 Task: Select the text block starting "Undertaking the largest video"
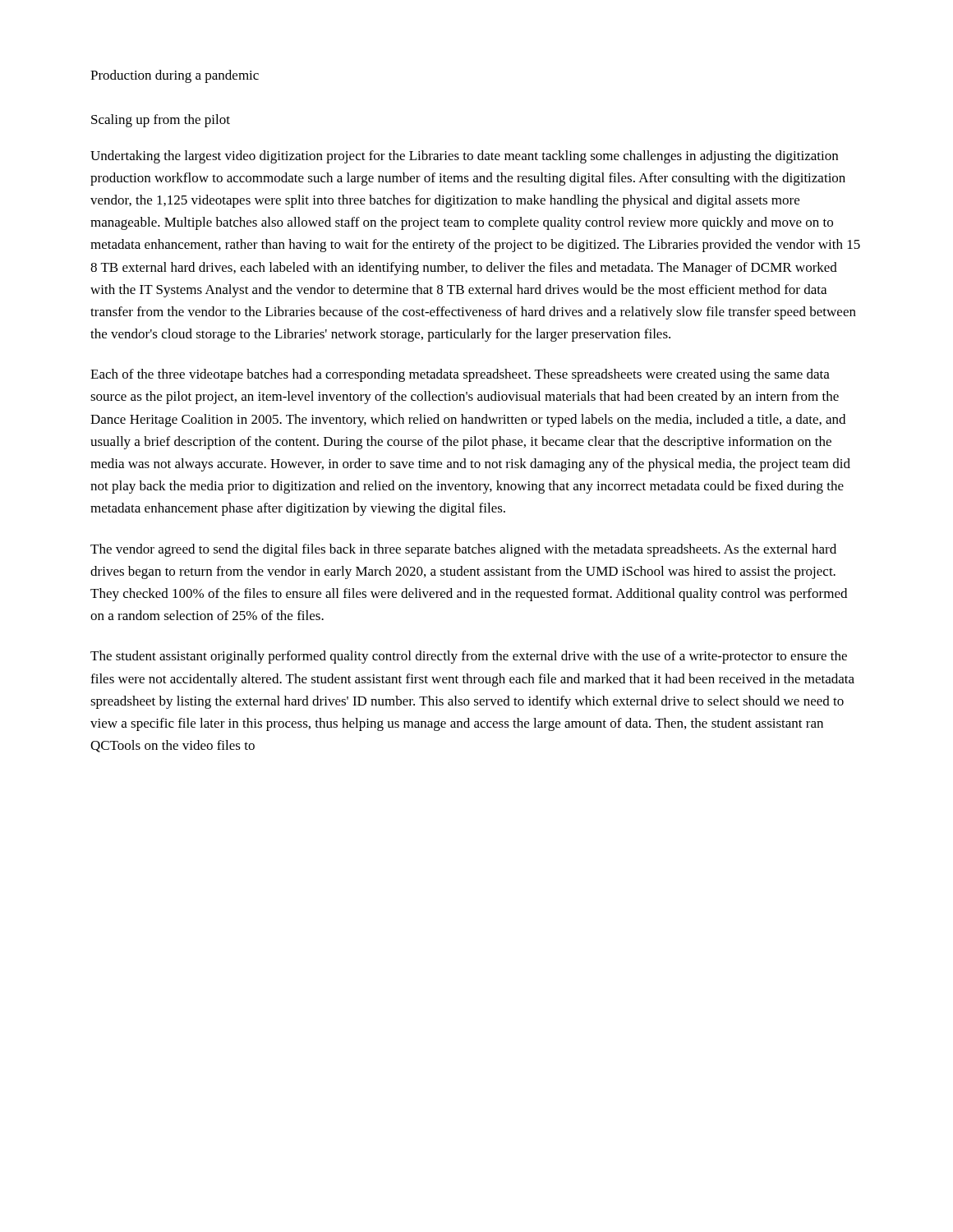click(x=476, y=245)
